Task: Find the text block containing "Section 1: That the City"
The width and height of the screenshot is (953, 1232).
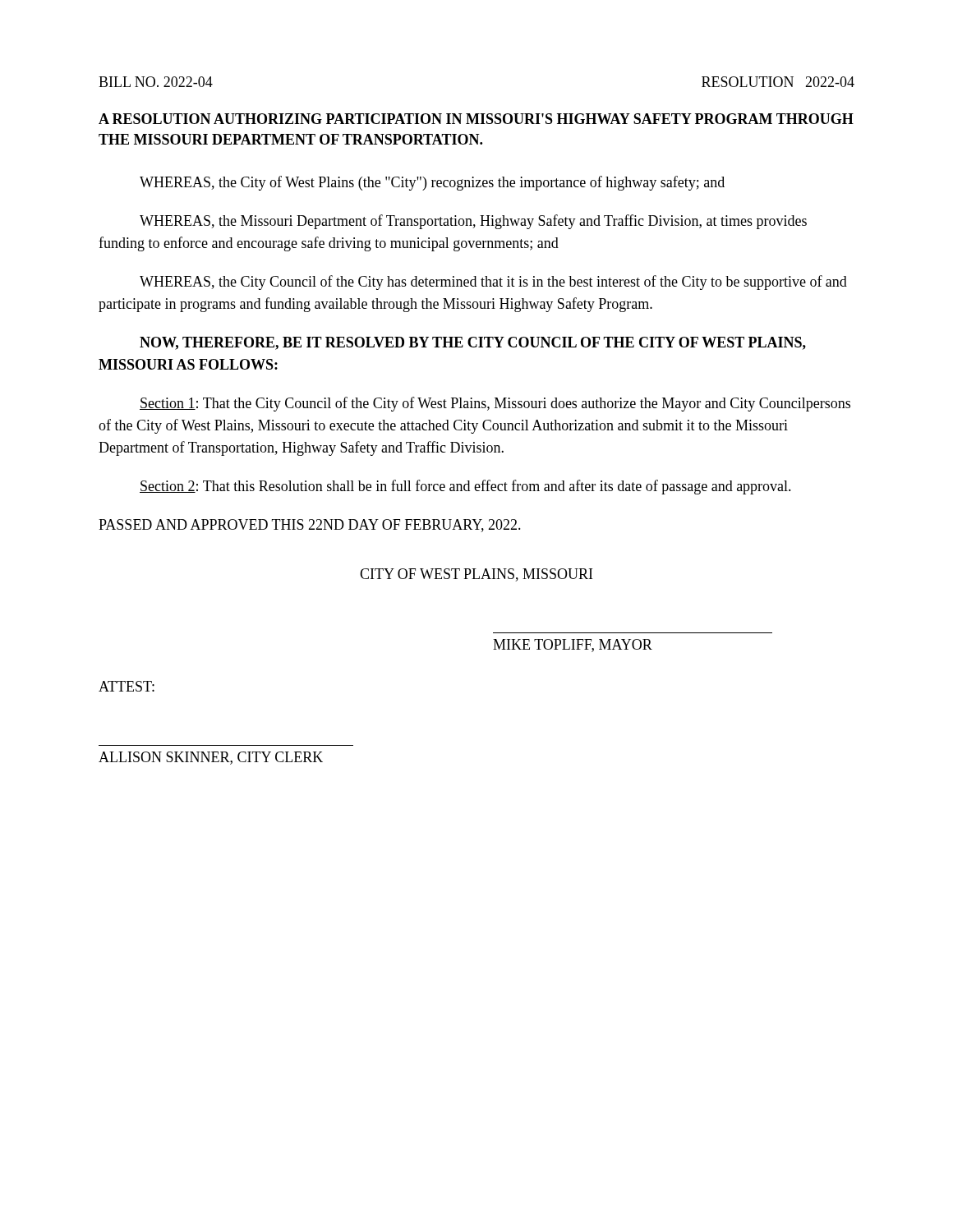Action: click(475, 426)
